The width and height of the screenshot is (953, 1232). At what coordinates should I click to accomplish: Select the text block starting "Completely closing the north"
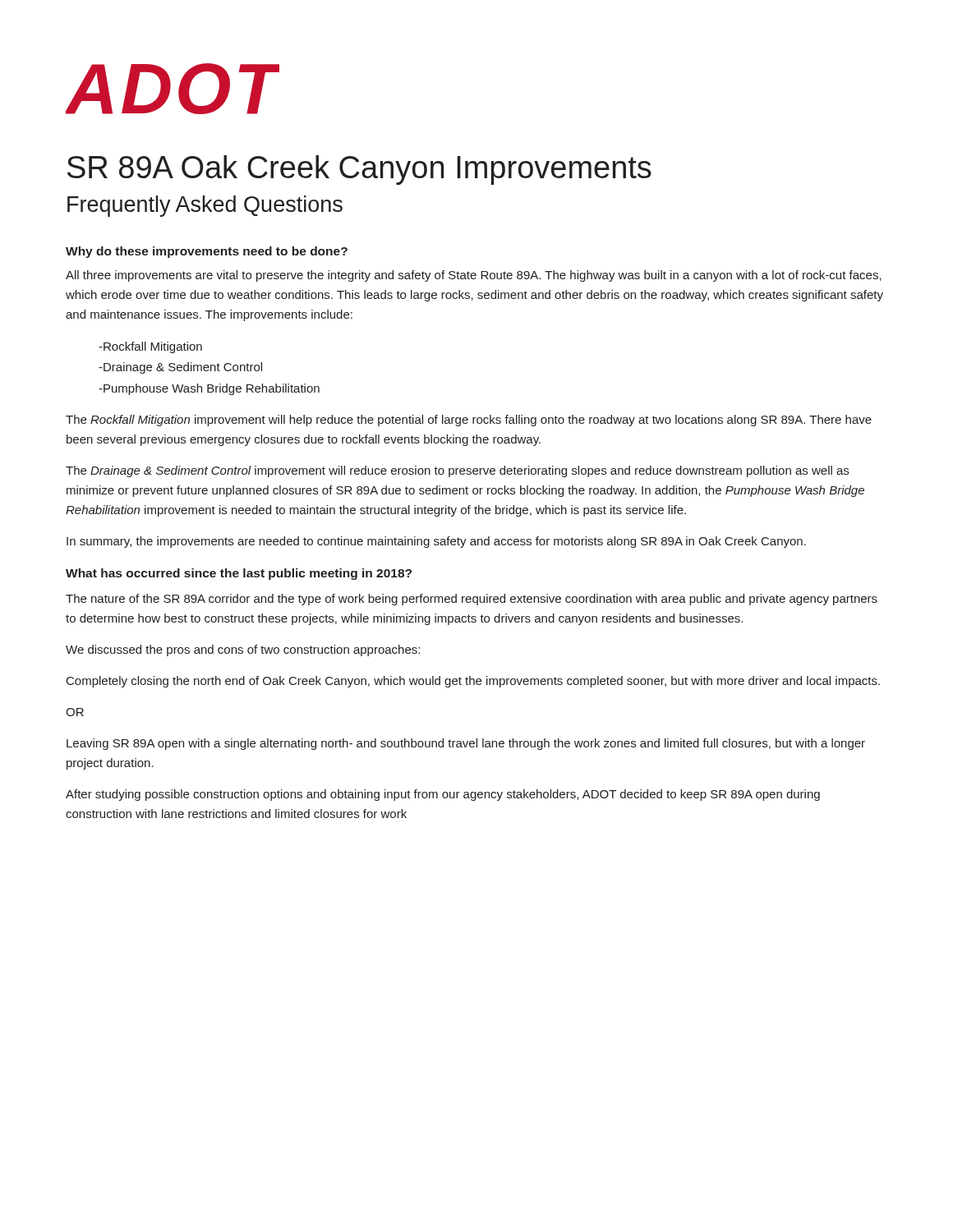(473, 681)
